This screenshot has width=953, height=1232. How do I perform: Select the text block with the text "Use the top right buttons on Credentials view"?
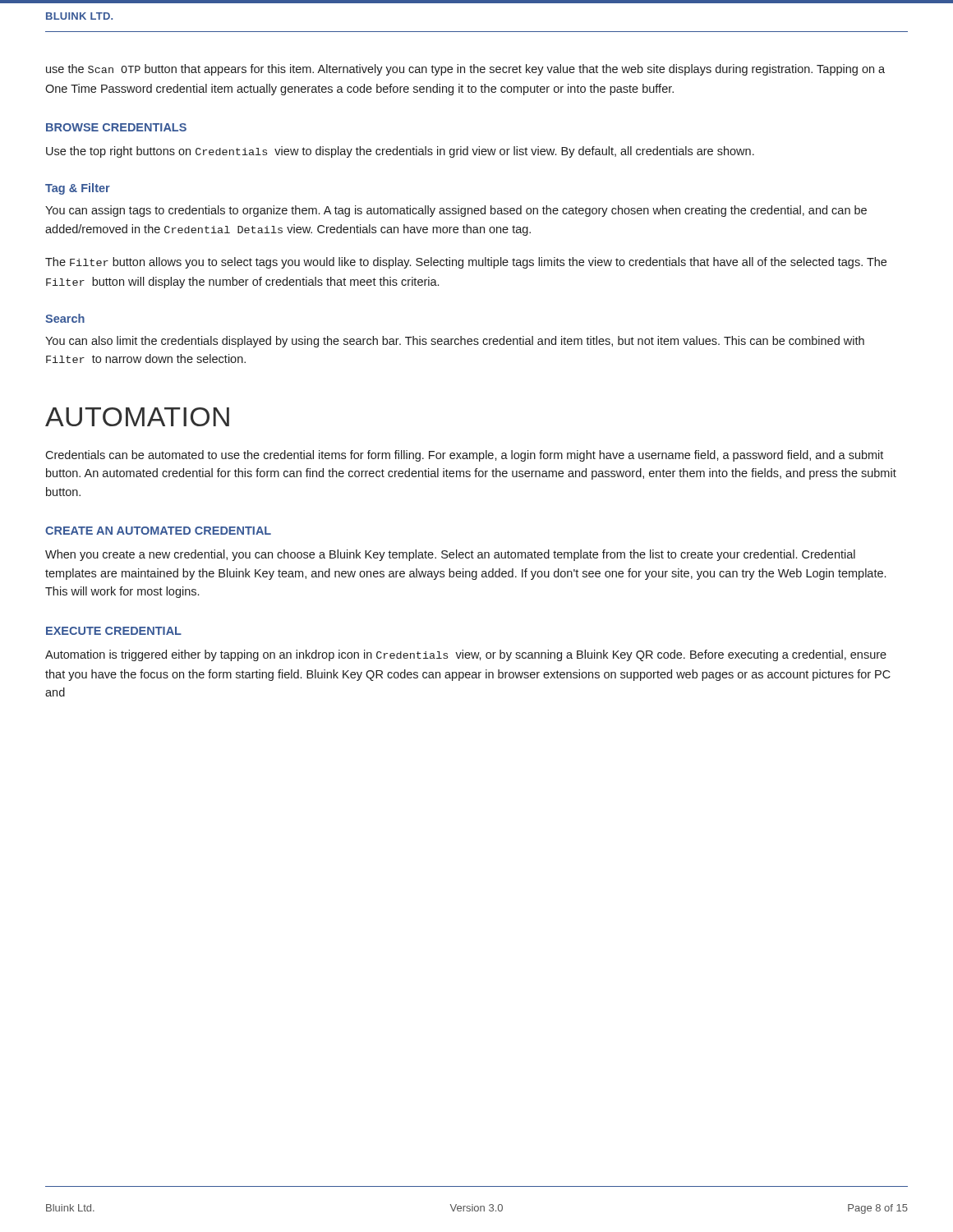(400, 152)
